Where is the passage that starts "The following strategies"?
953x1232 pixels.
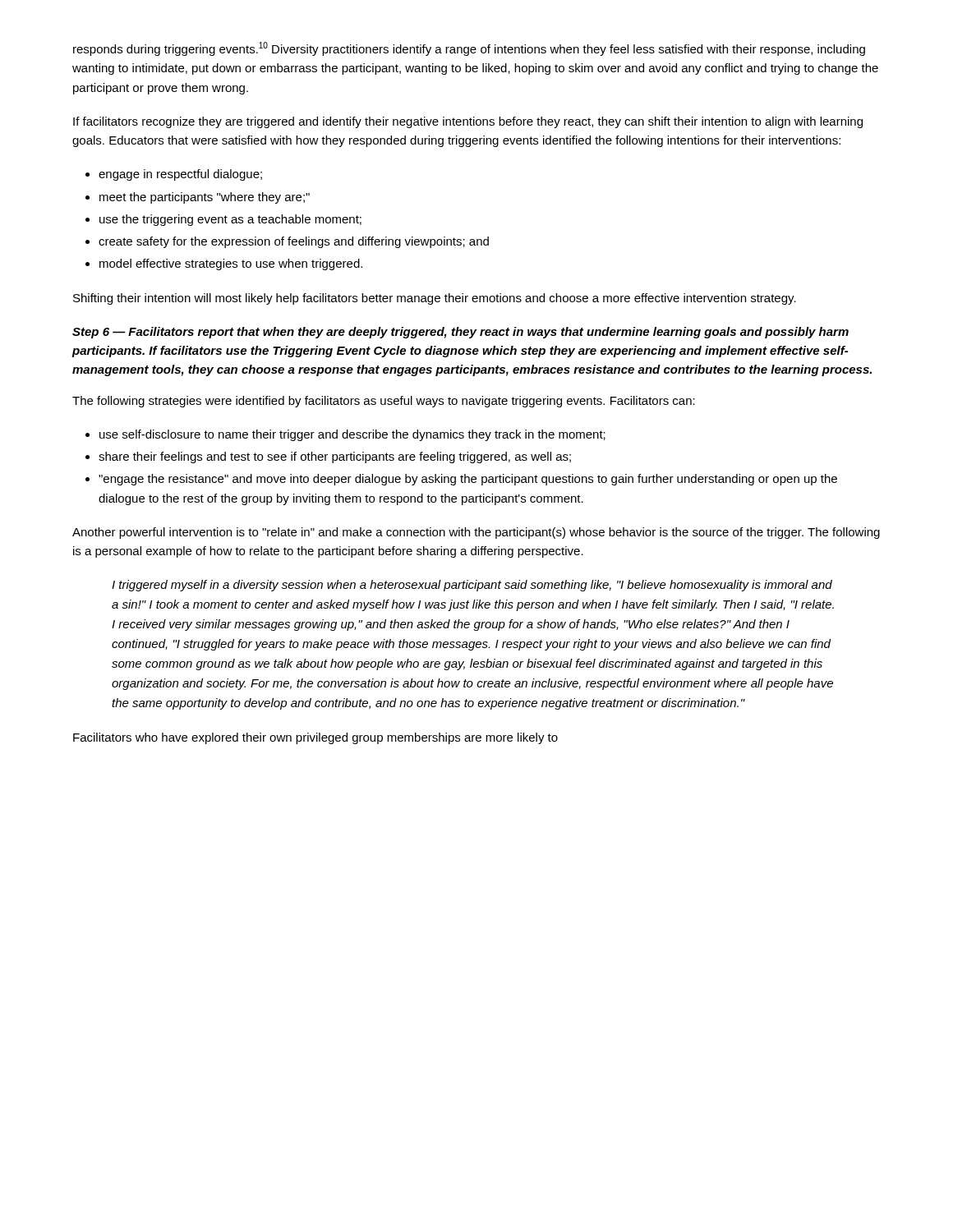[384, 400]
